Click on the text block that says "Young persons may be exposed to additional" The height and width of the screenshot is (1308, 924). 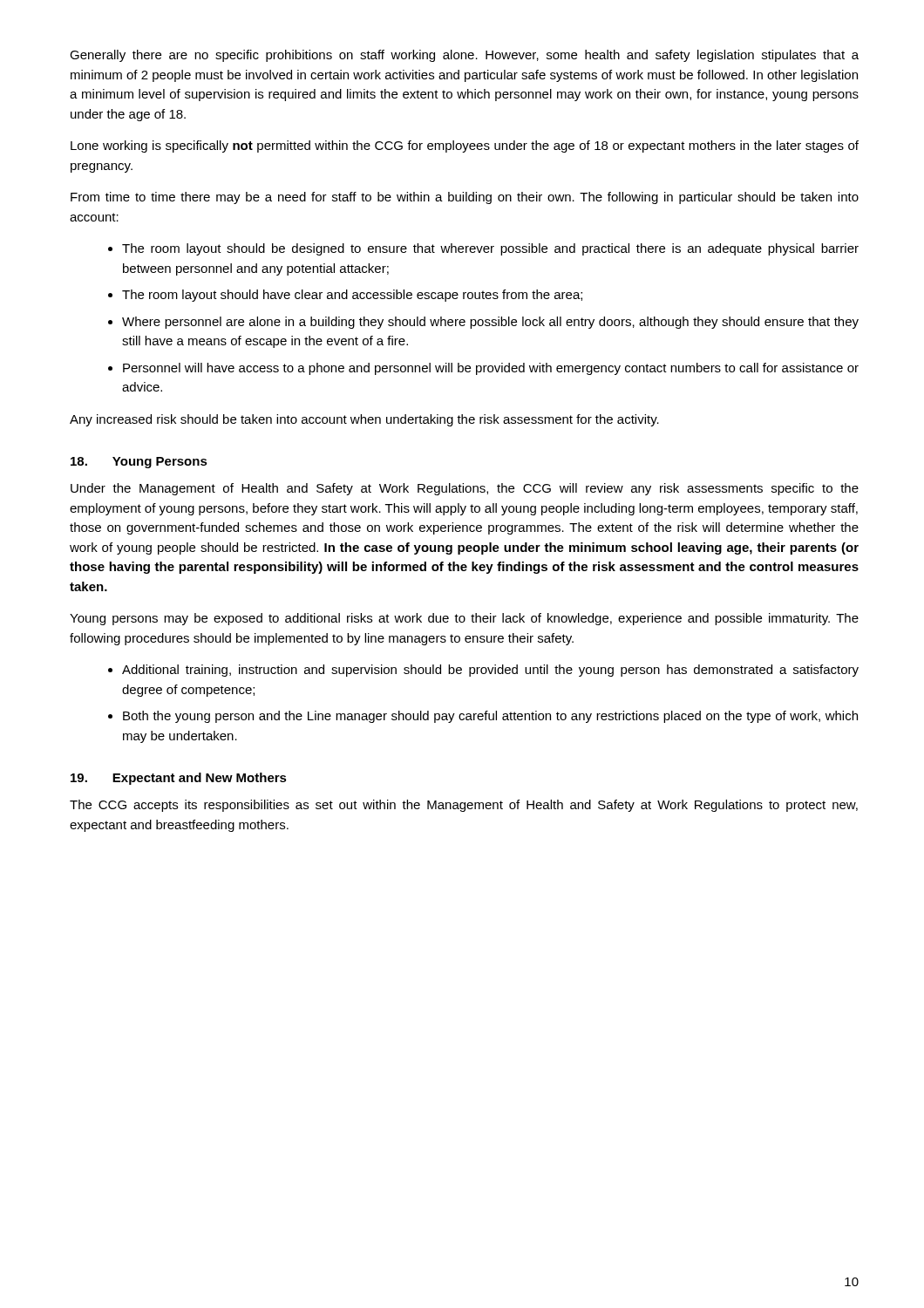(x=464, y=628)
